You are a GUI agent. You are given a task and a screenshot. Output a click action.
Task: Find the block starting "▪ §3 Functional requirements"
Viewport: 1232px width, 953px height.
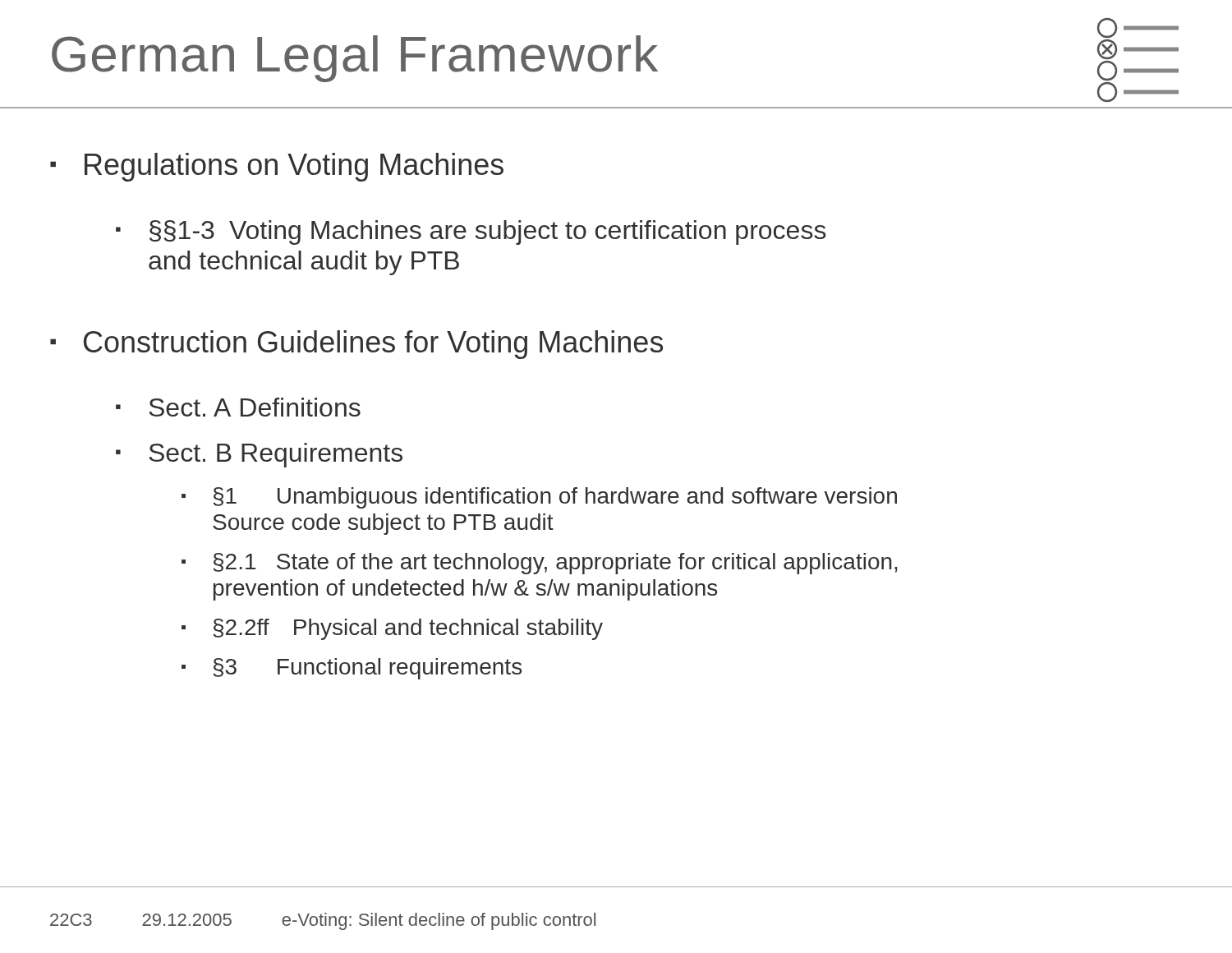(x=352, y=667)
